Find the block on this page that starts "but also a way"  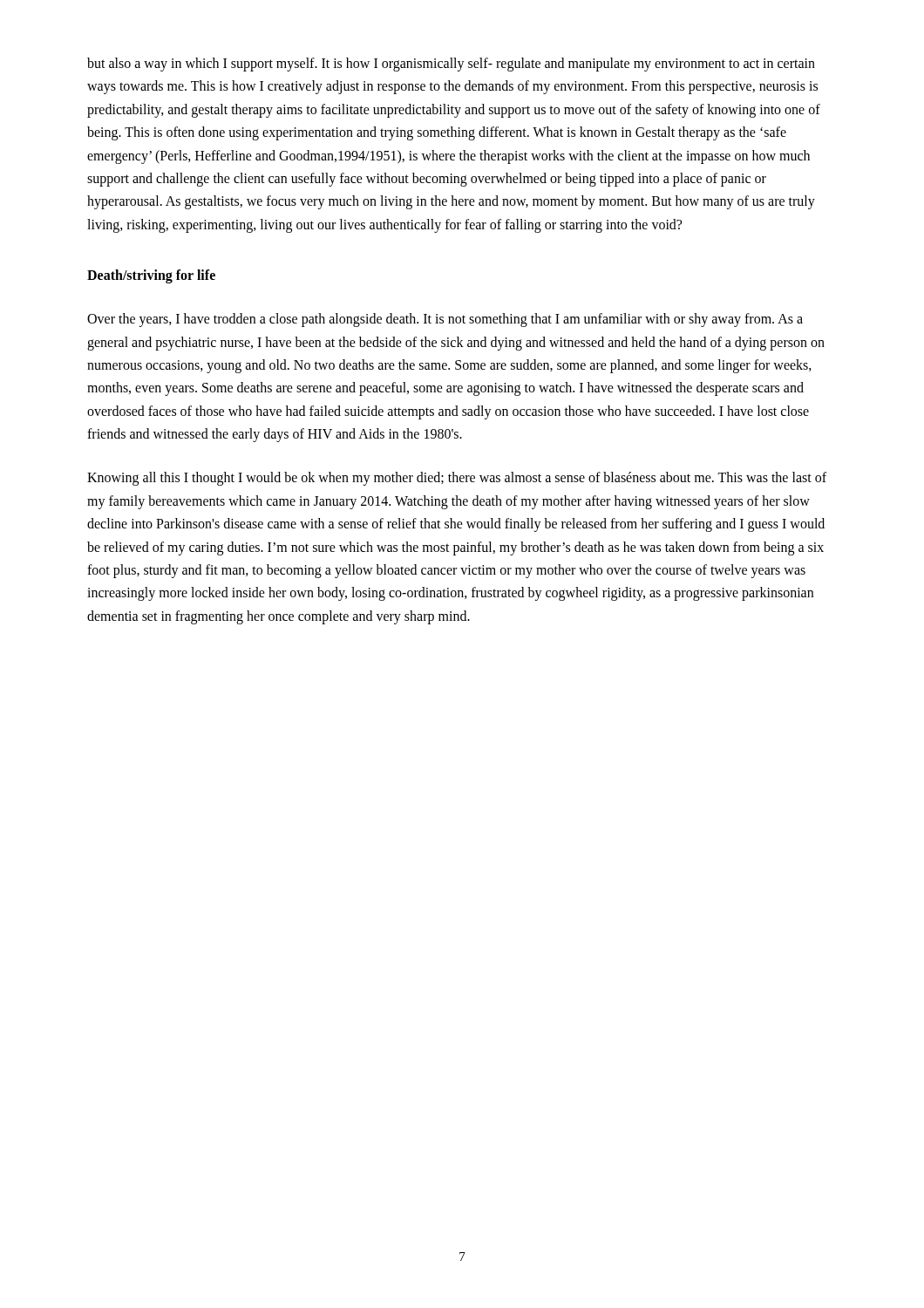pos(453,144)
